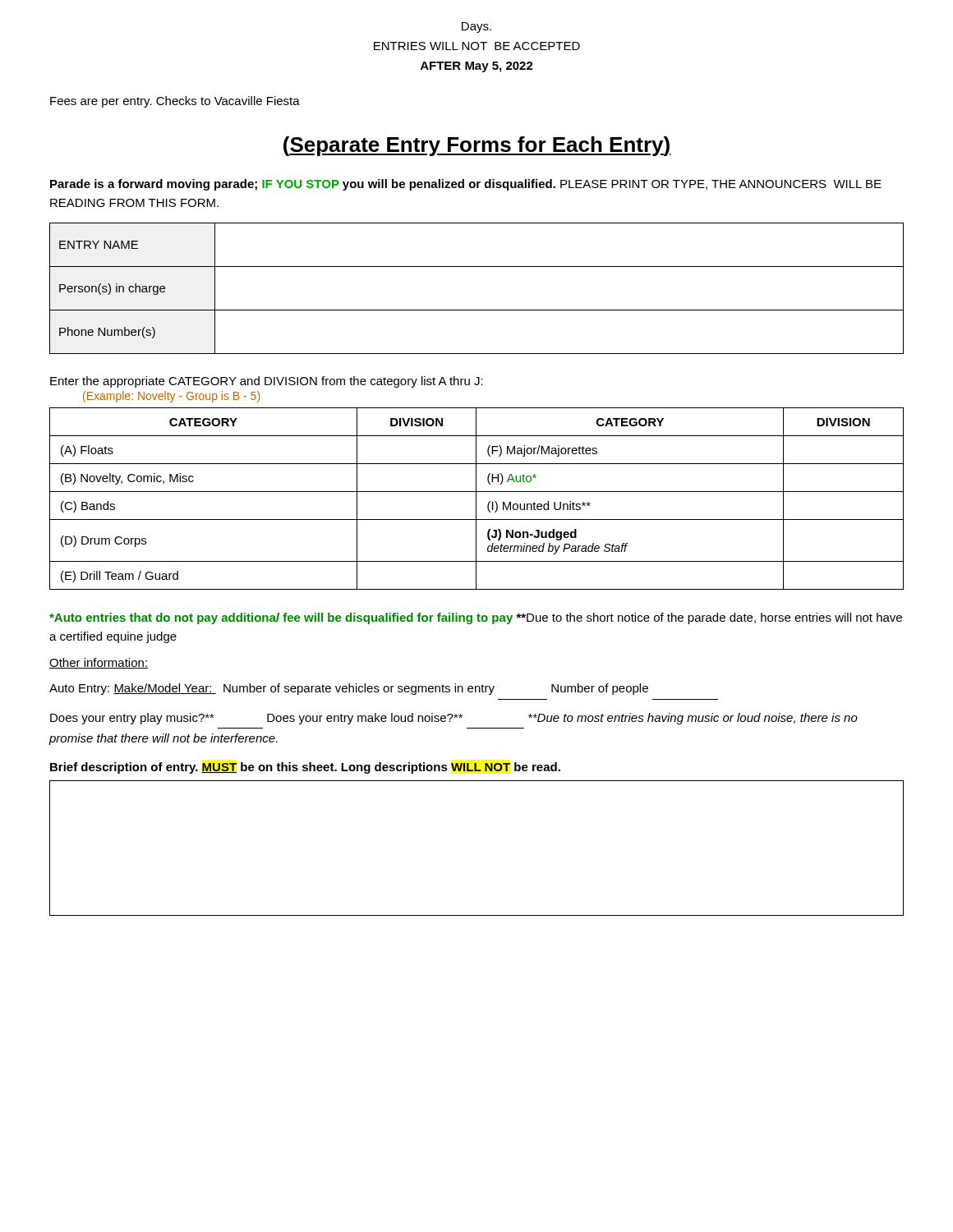Click on the passage starting "(Separate Entry Forms for Each Entry)"
This screenshot has height=1232, width=953.
[x=476, y=145]
